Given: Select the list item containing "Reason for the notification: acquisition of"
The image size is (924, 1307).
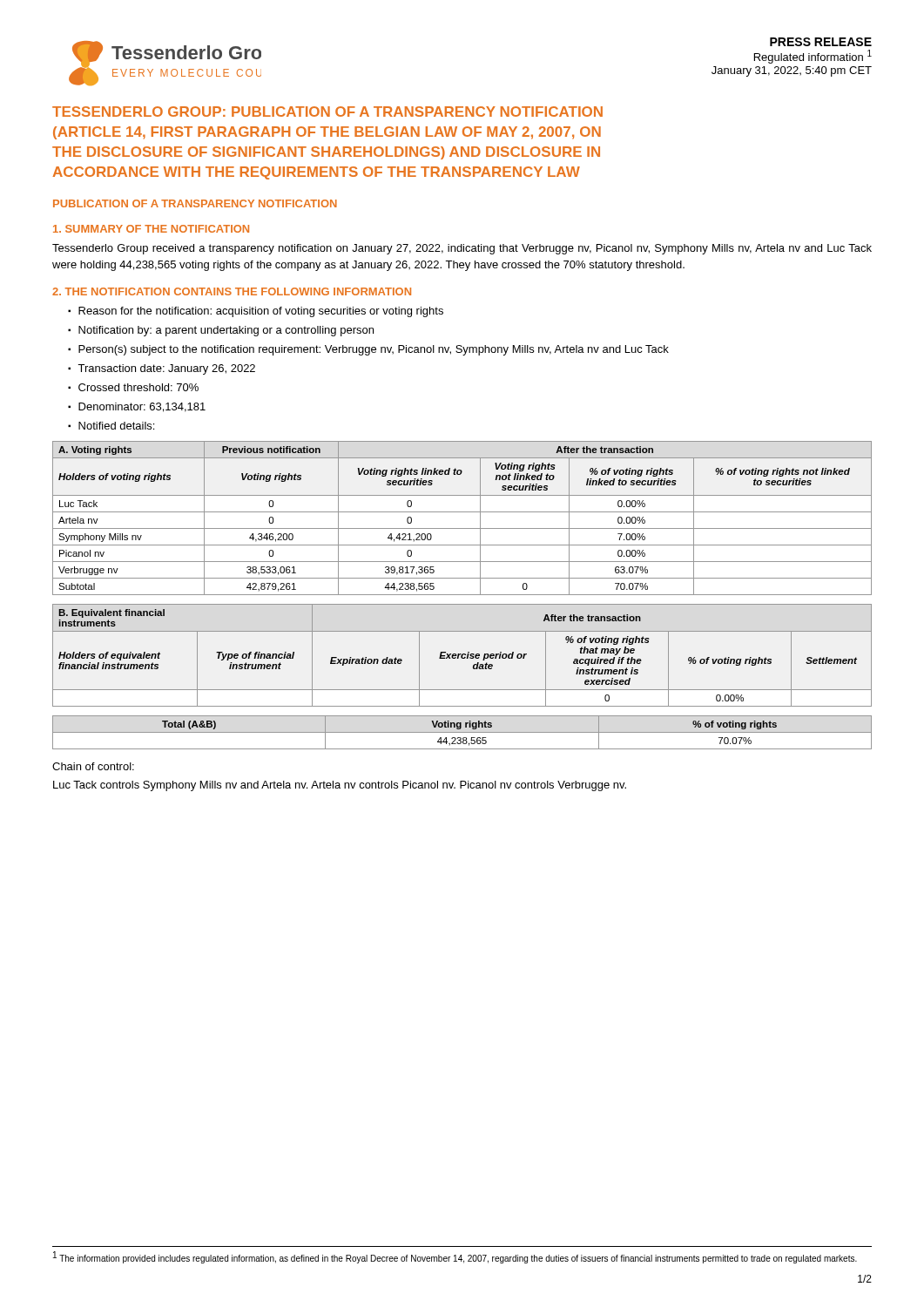Looking at the screenshot, I should pyautogui.click(x=261, y=311).
